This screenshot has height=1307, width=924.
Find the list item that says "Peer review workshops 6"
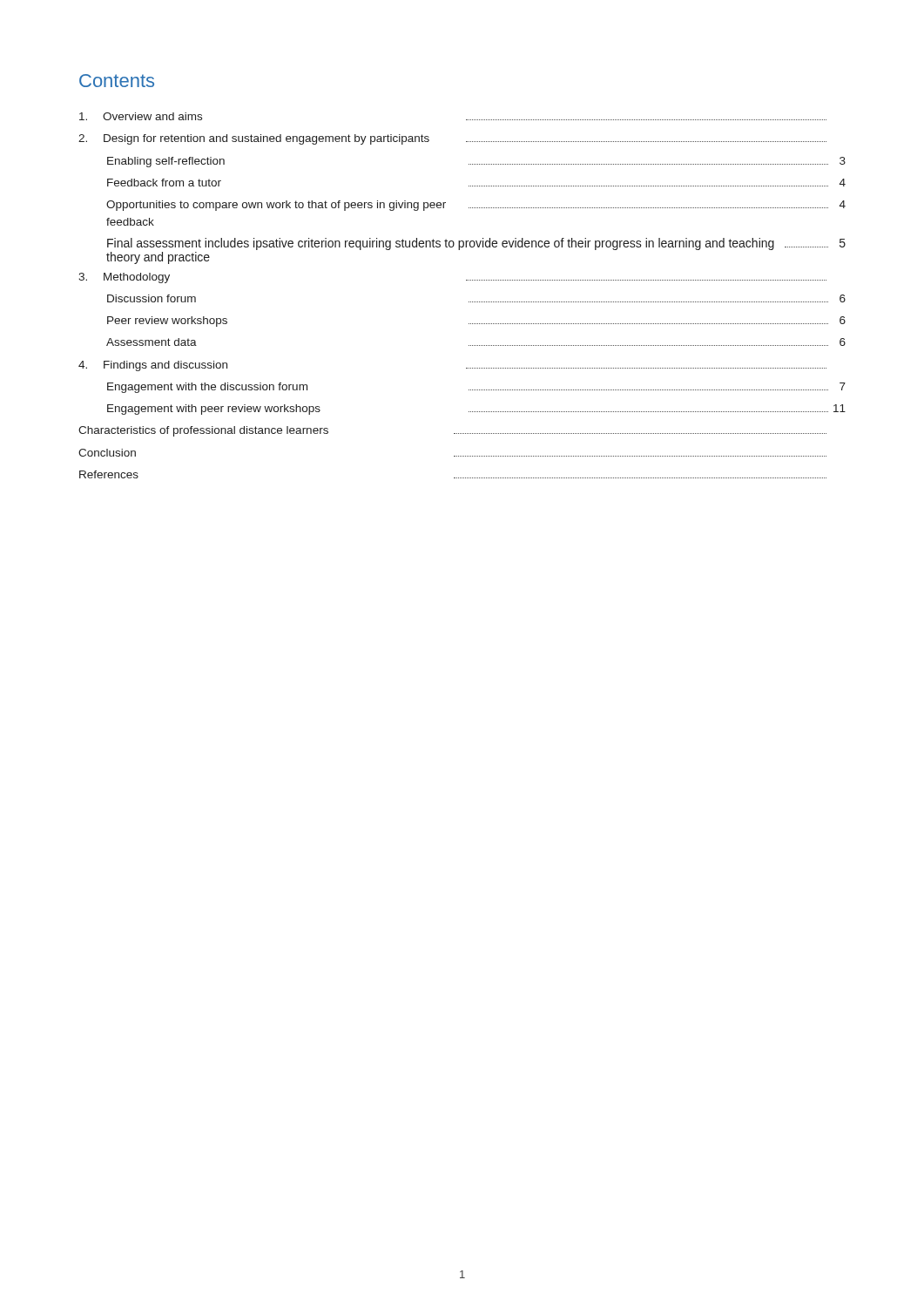[476, 321]
